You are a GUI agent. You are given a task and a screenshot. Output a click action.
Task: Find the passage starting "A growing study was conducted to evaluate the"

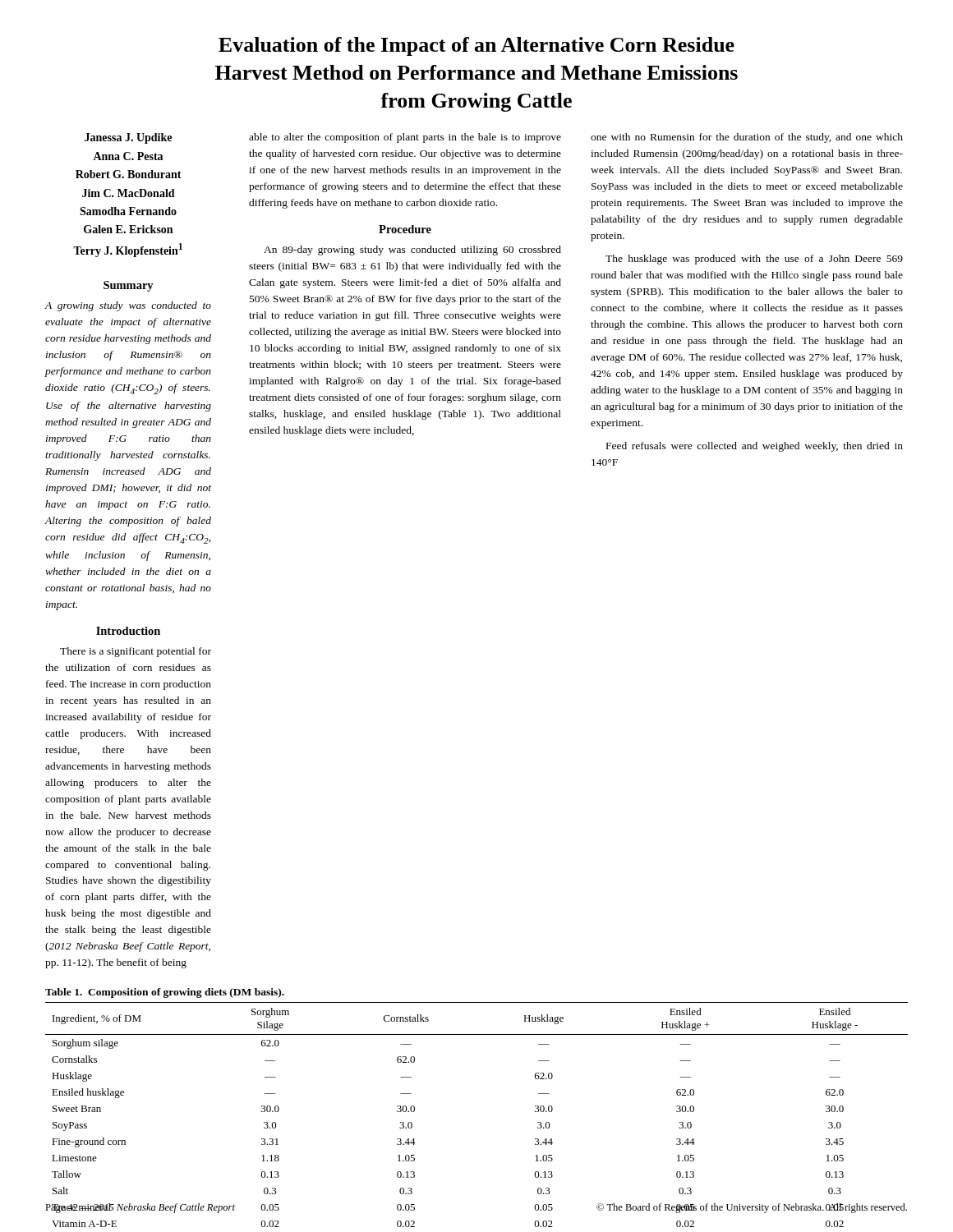coord(128,454)
